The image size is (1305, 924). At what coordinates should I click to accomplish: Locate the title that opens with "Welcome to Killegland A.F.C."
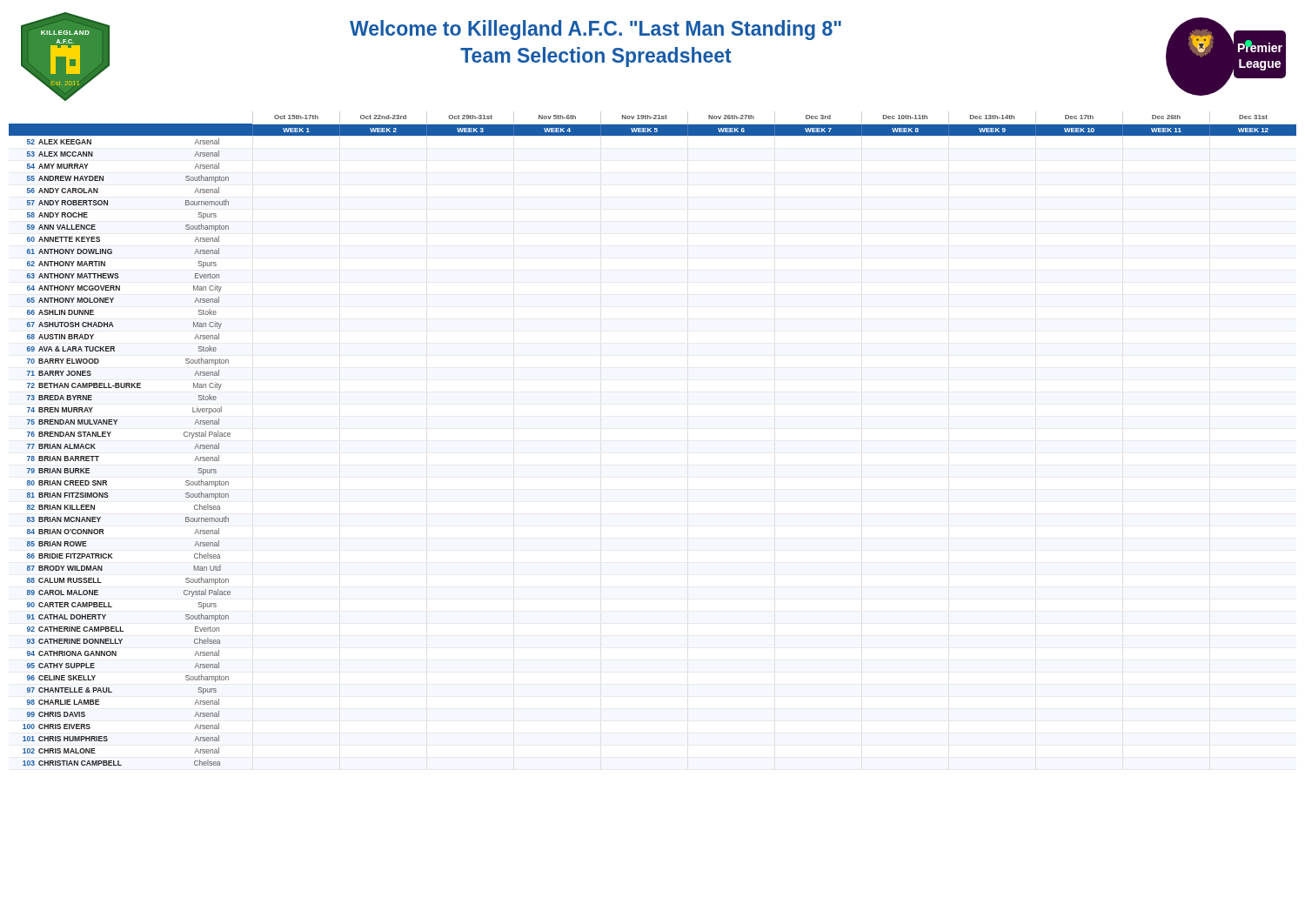click(x=596, y=43)
